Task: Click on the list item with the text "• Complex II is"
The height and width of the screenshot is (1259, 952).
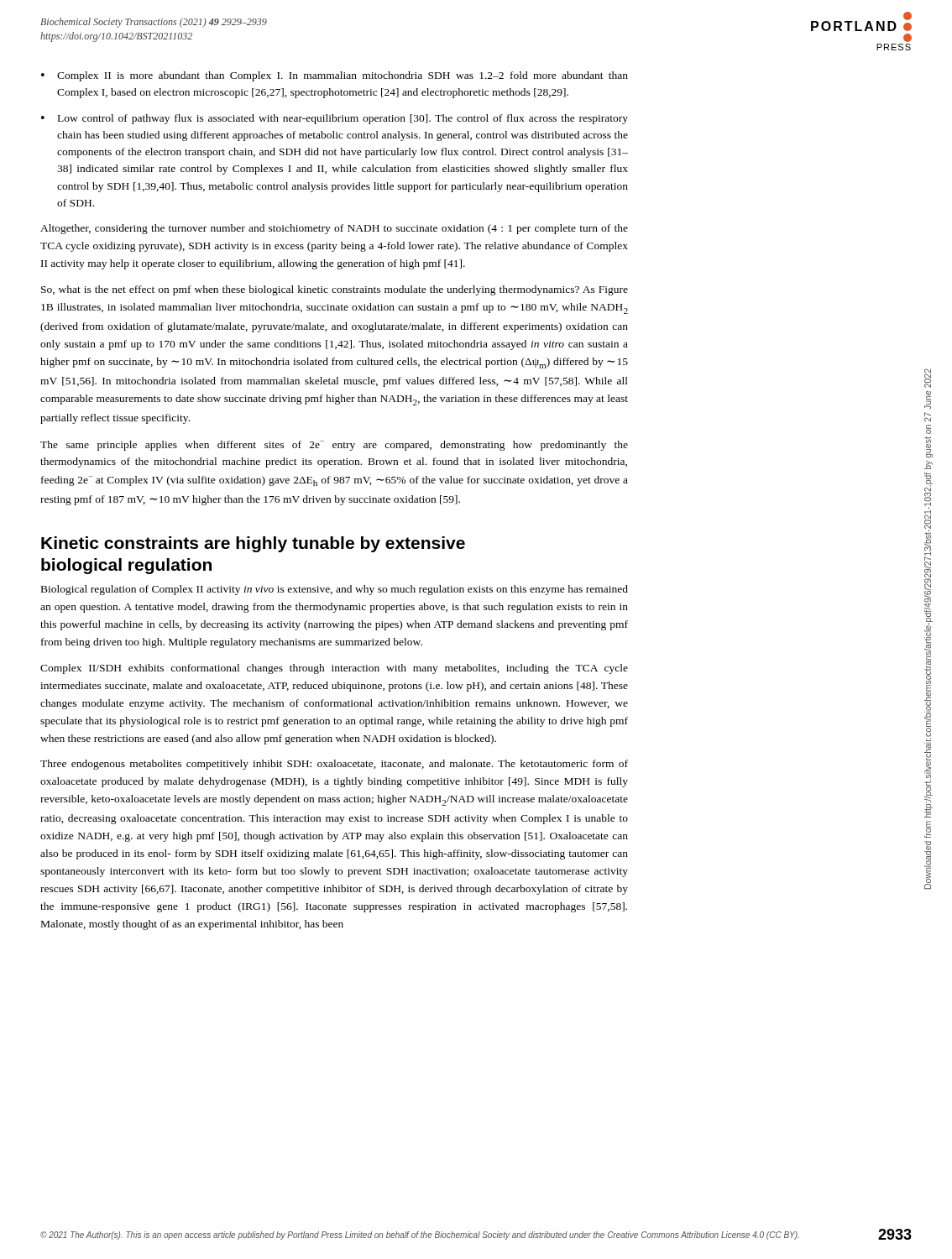Action: pos(334,84)
